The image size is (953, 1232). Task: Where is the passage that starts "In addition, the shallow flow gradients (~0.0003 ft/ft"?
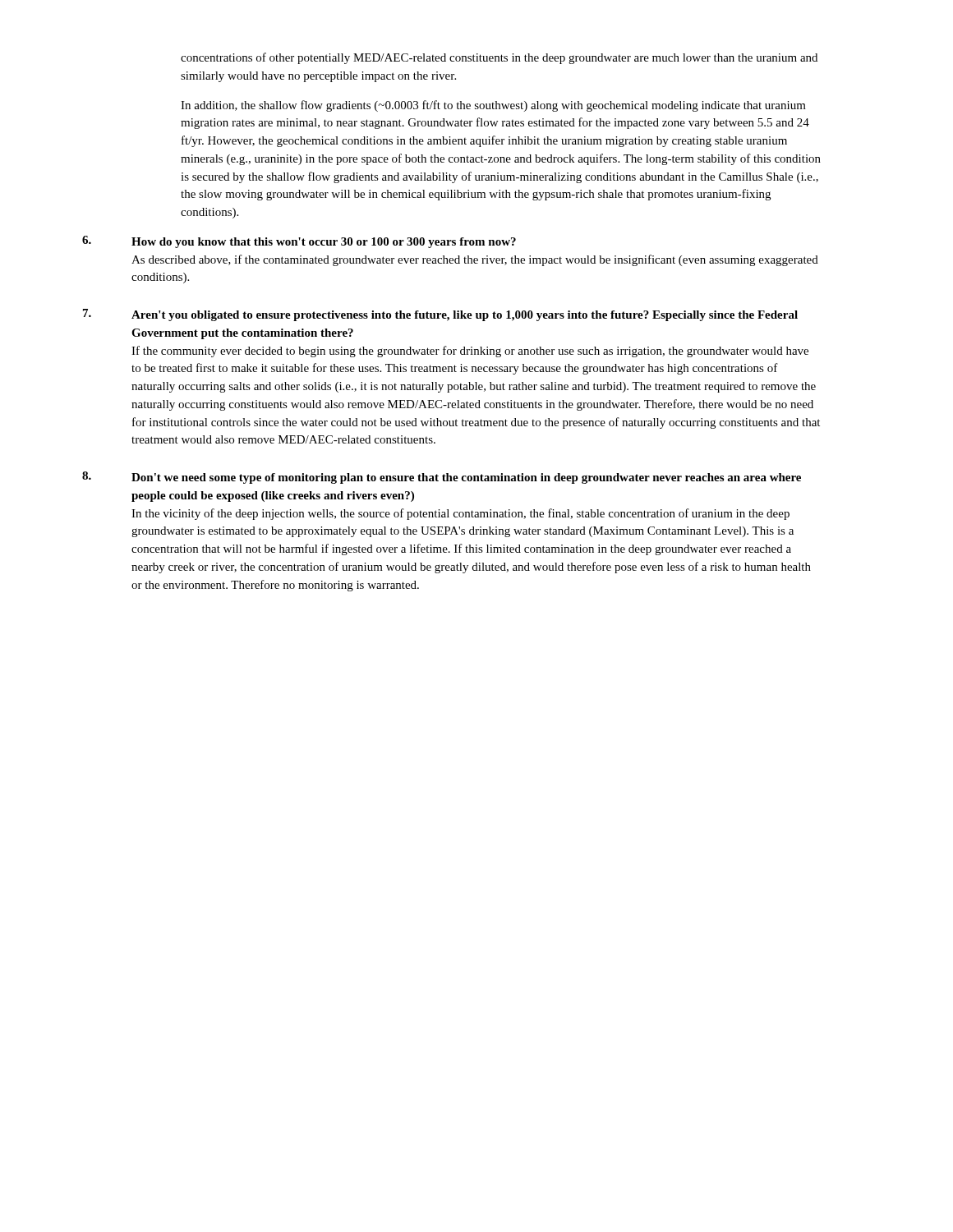[x=501, y=159]
